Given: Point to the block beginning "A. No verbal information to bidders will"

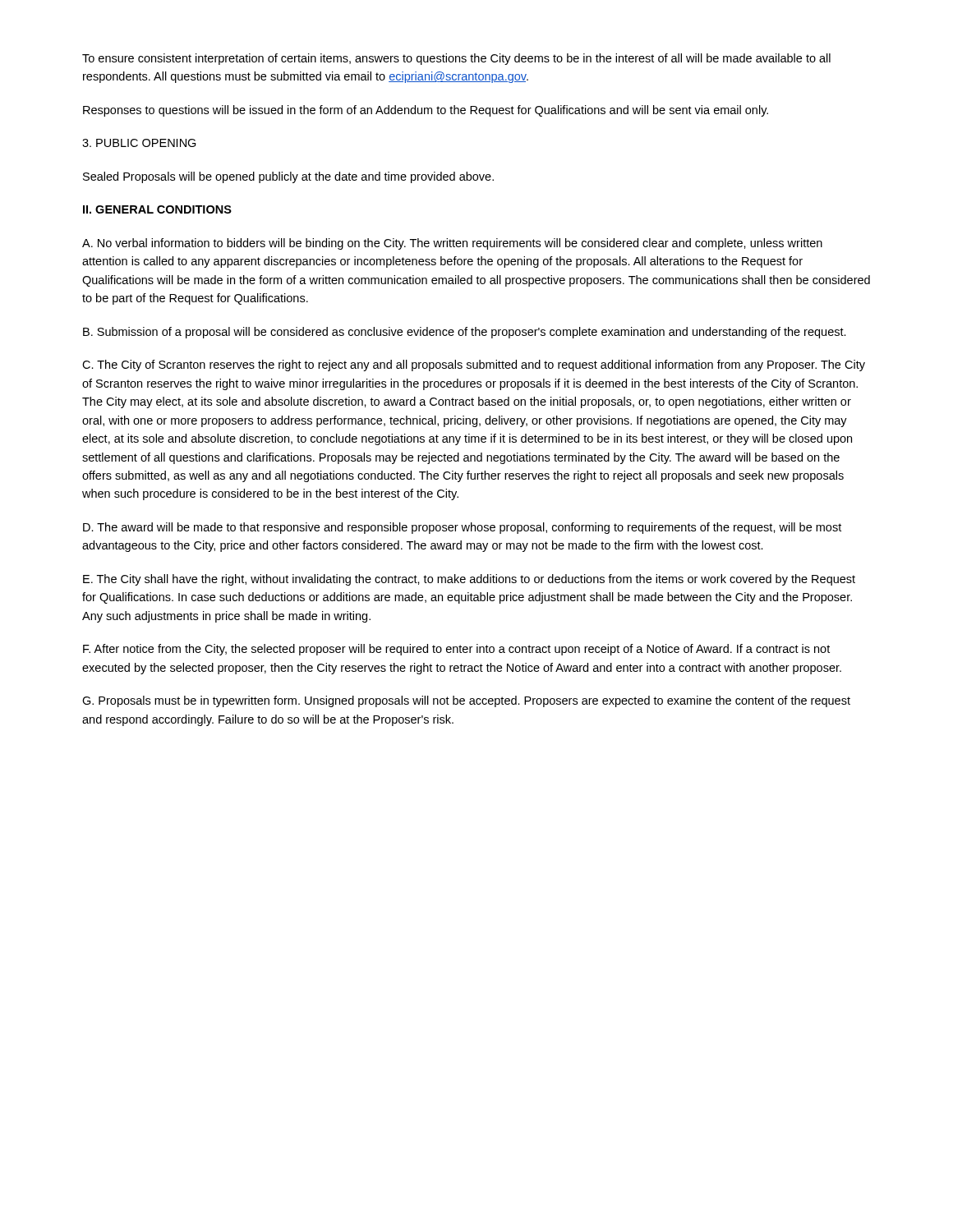Looking at the screenshot, I should [x=476, y=271].
